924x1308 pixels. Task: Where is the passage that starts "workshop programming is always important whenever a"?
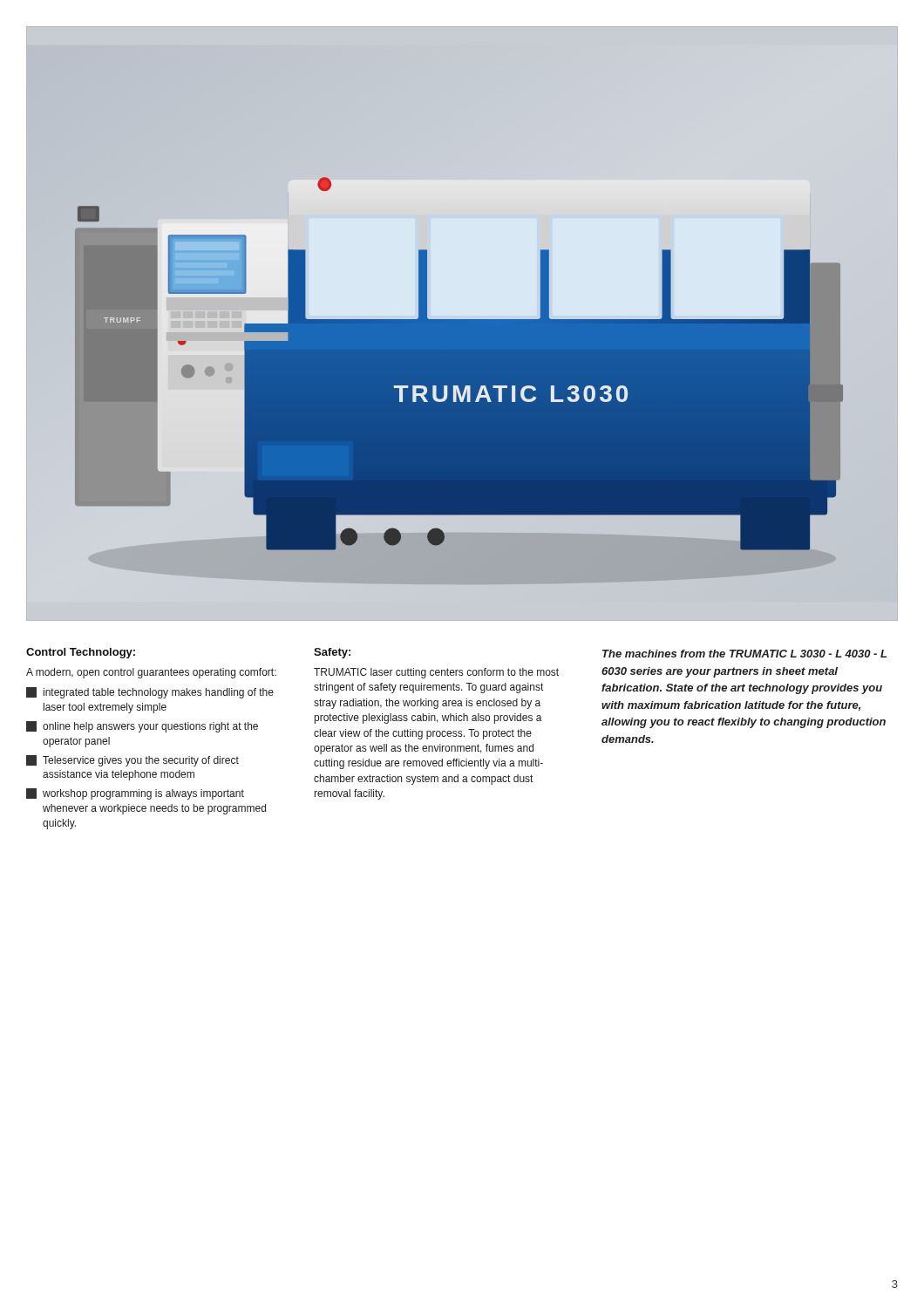(x=153, y=809)
